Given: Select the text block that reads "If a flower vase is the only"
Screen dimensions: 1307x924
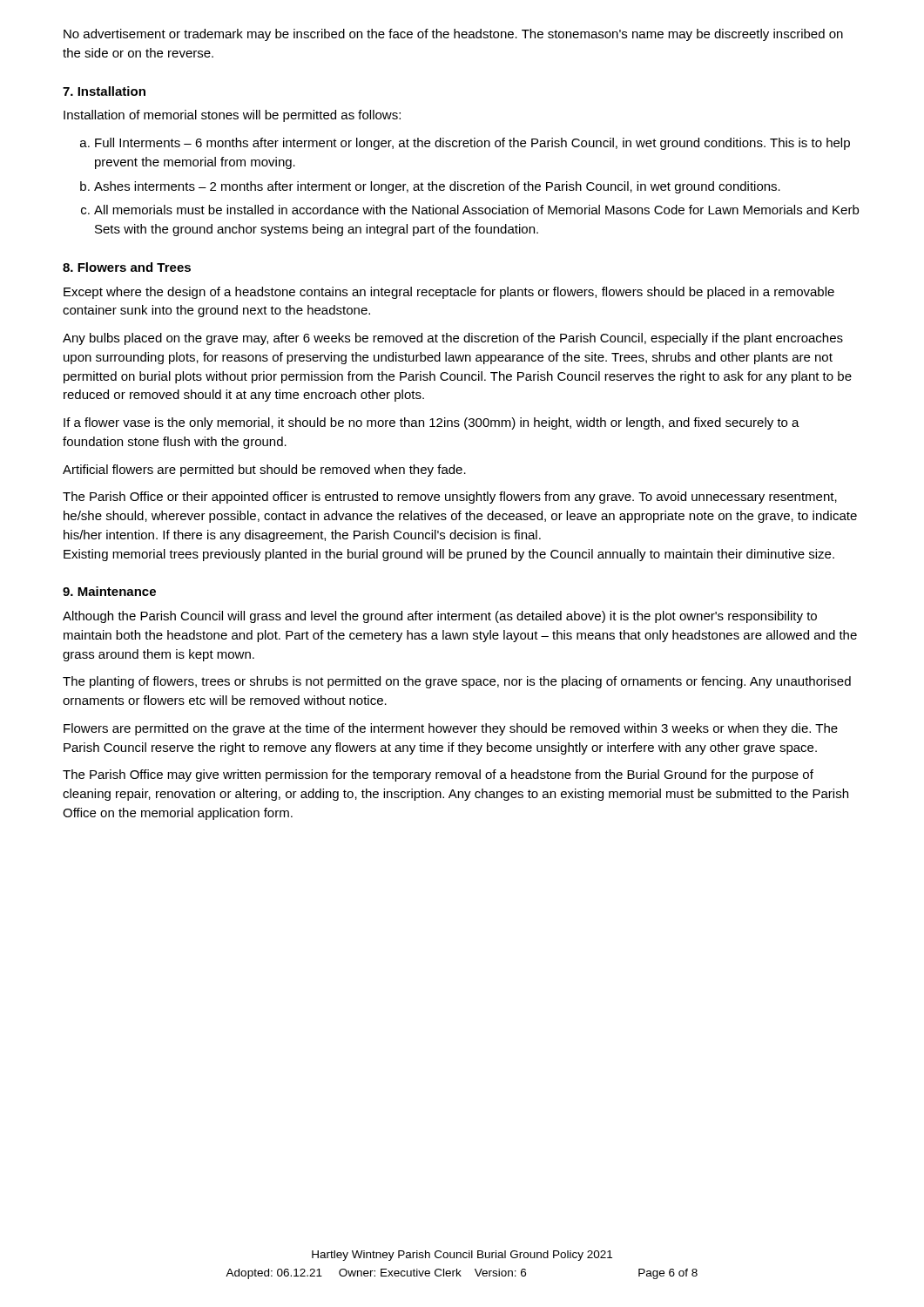Looking at the screenshot, I should point(462,432).
